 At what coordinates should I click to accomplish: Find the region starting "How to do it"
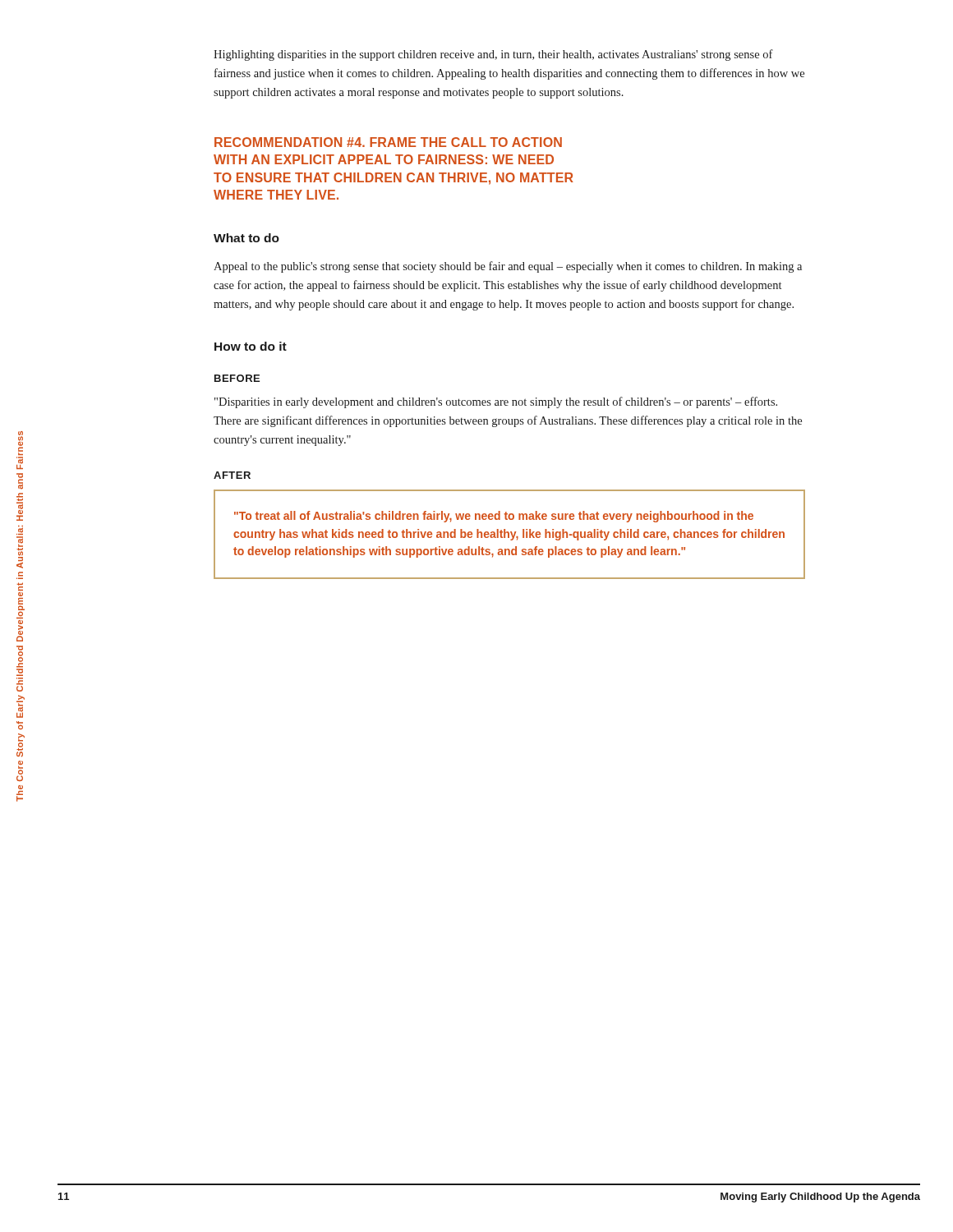pos(250,346)
